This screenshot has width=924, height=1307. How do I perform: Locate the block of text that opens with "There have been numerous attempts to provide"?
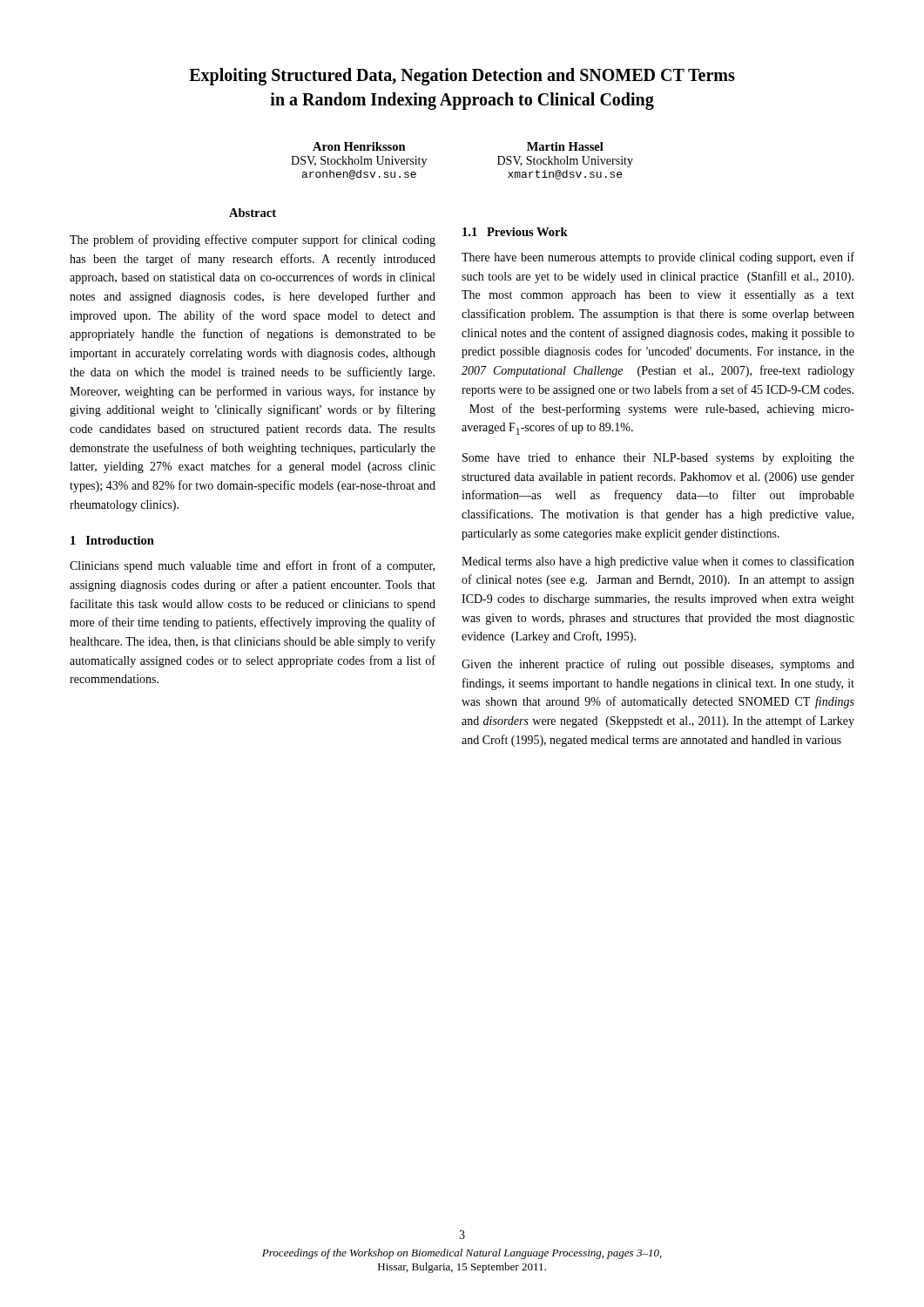click(x=658, y=344)
